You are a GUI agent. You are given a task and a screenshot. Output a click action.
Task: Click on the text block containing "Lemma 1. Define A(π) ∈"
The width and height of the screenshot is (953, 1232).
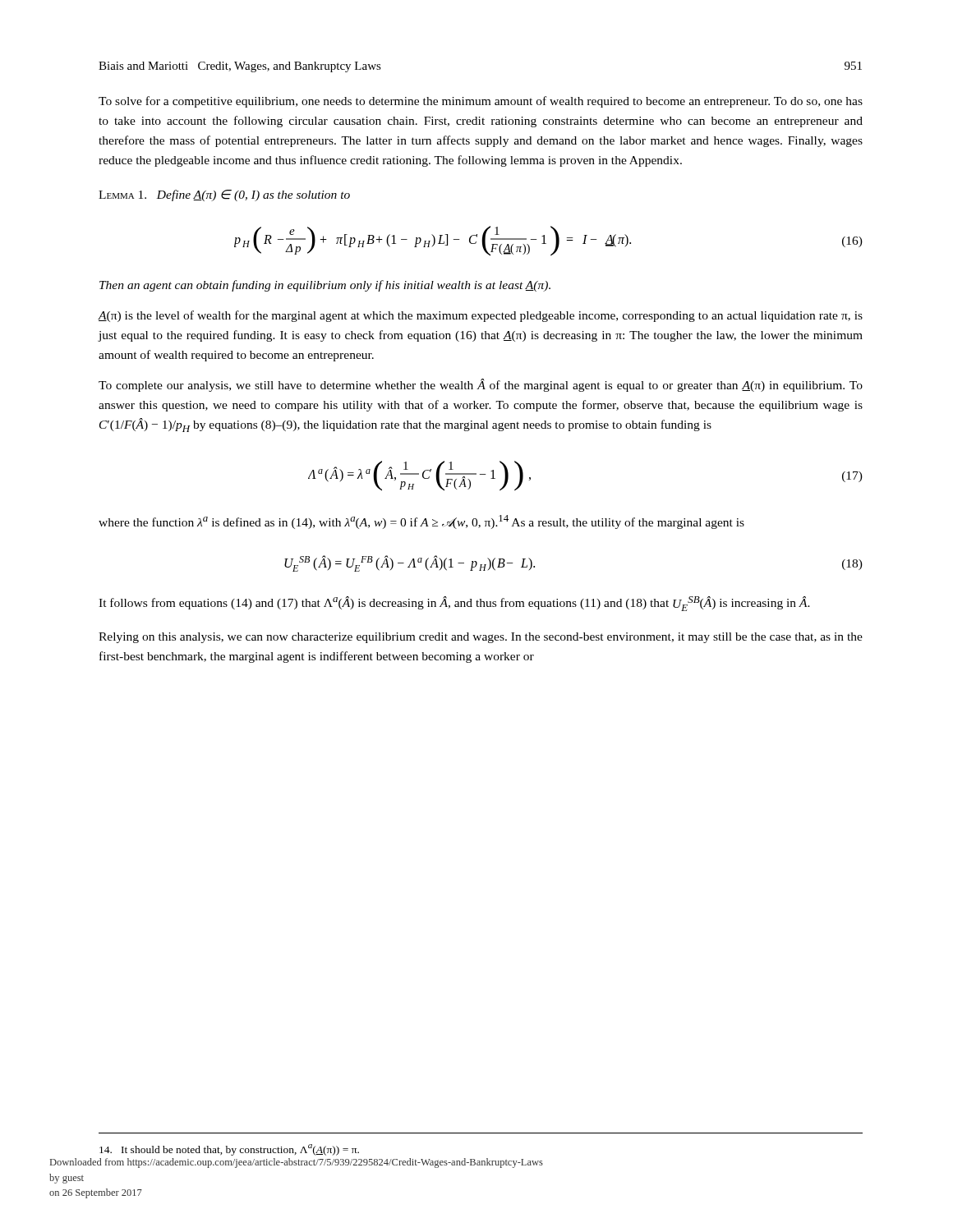click(x=224, y=194)
